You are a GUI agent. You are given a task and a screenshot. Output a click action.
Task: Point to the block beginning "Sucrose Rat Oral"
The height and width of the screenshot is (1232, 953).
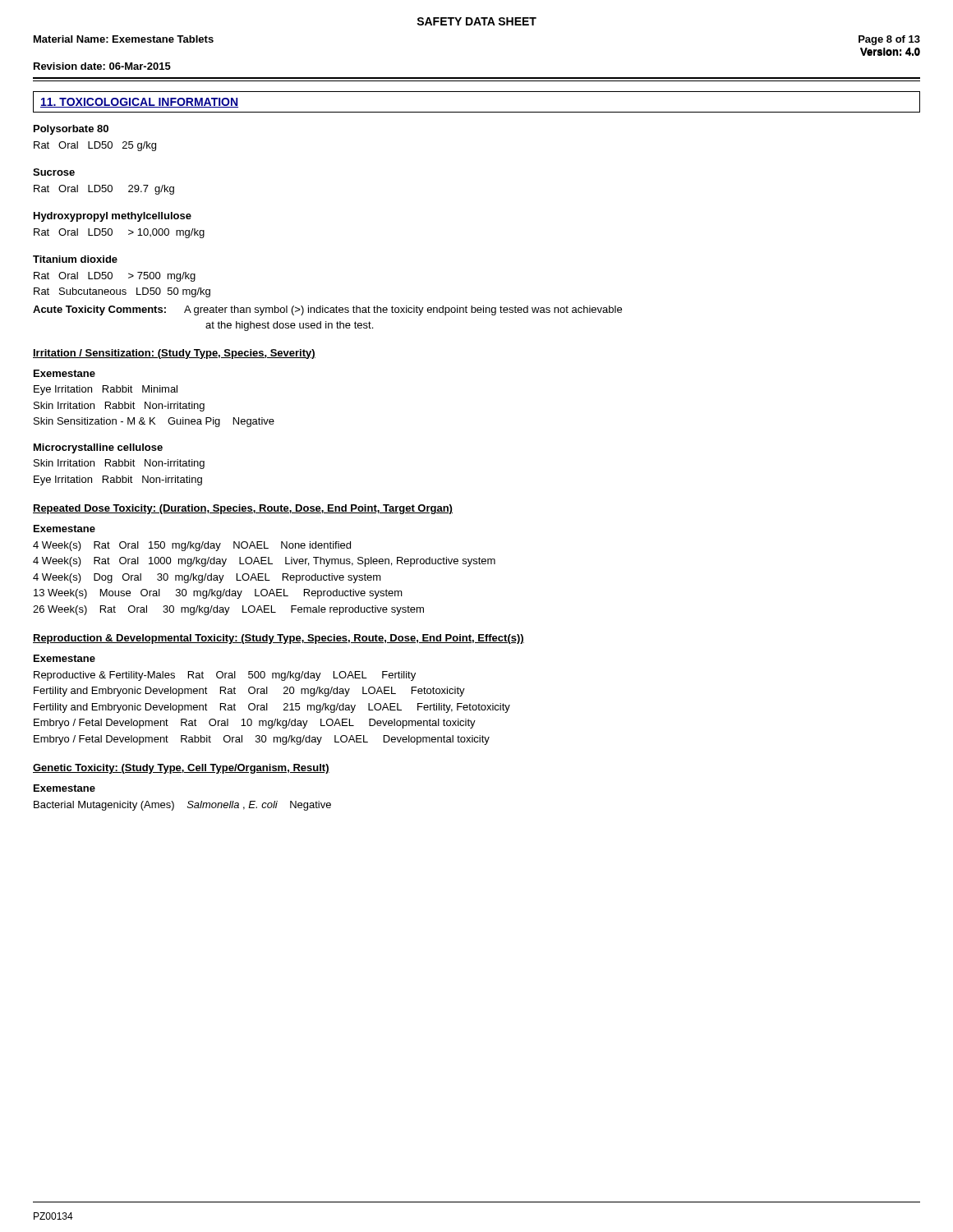(54, 172)
